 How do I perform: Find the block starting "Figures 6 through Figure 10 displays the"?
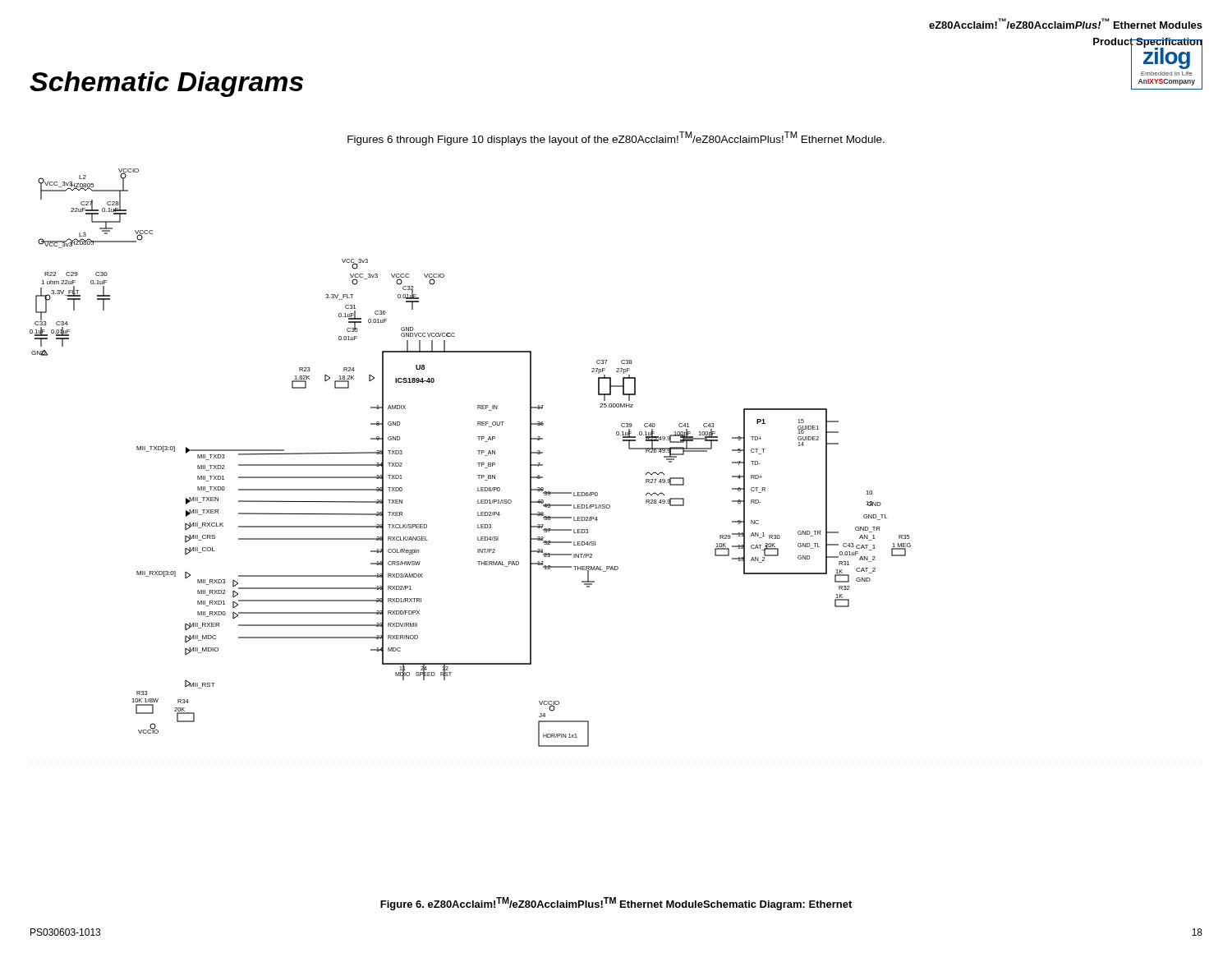point(616,137)
